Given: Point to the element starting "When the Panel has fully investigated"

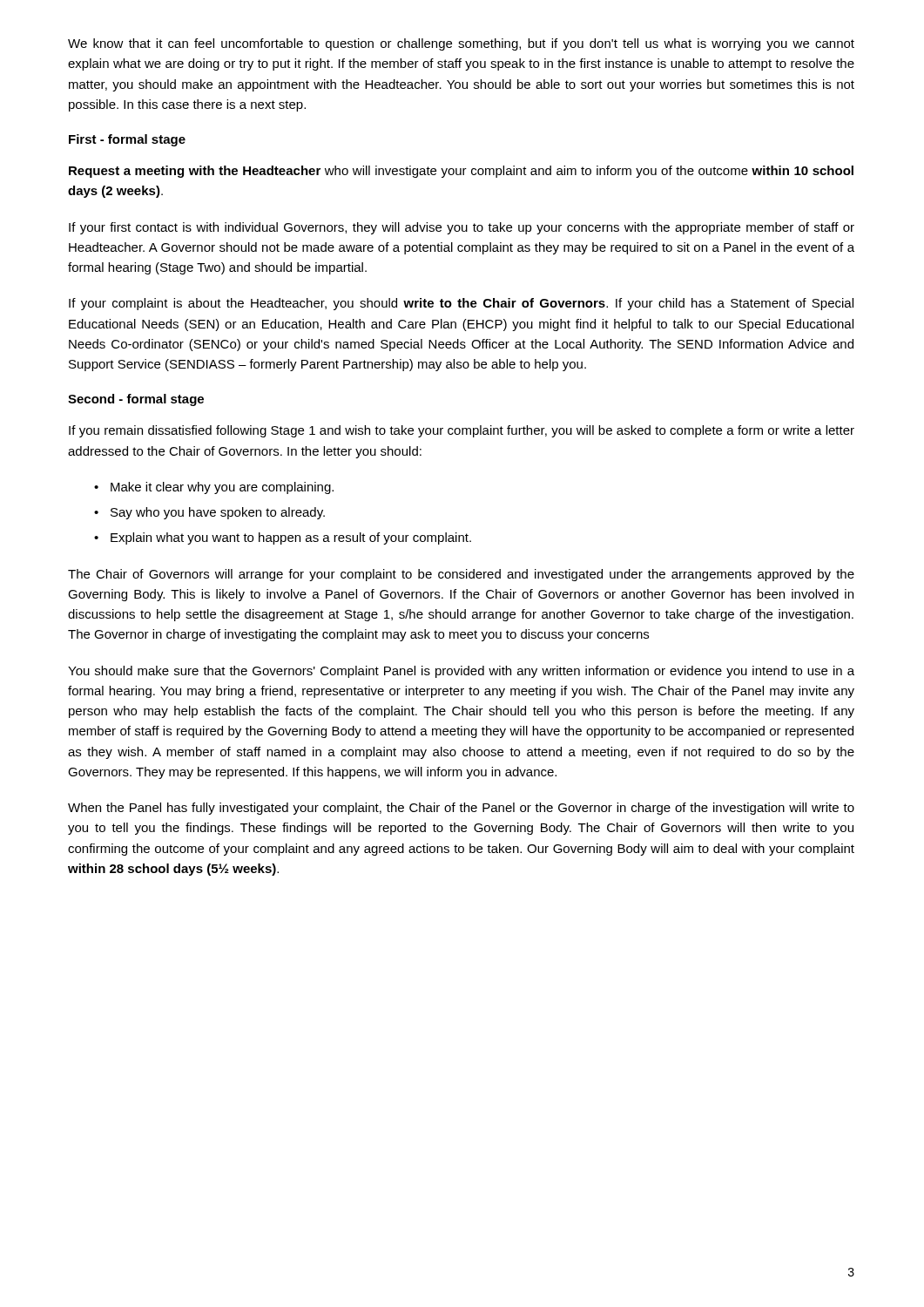Looking at the screenshot, I should (x=461, y=838).
